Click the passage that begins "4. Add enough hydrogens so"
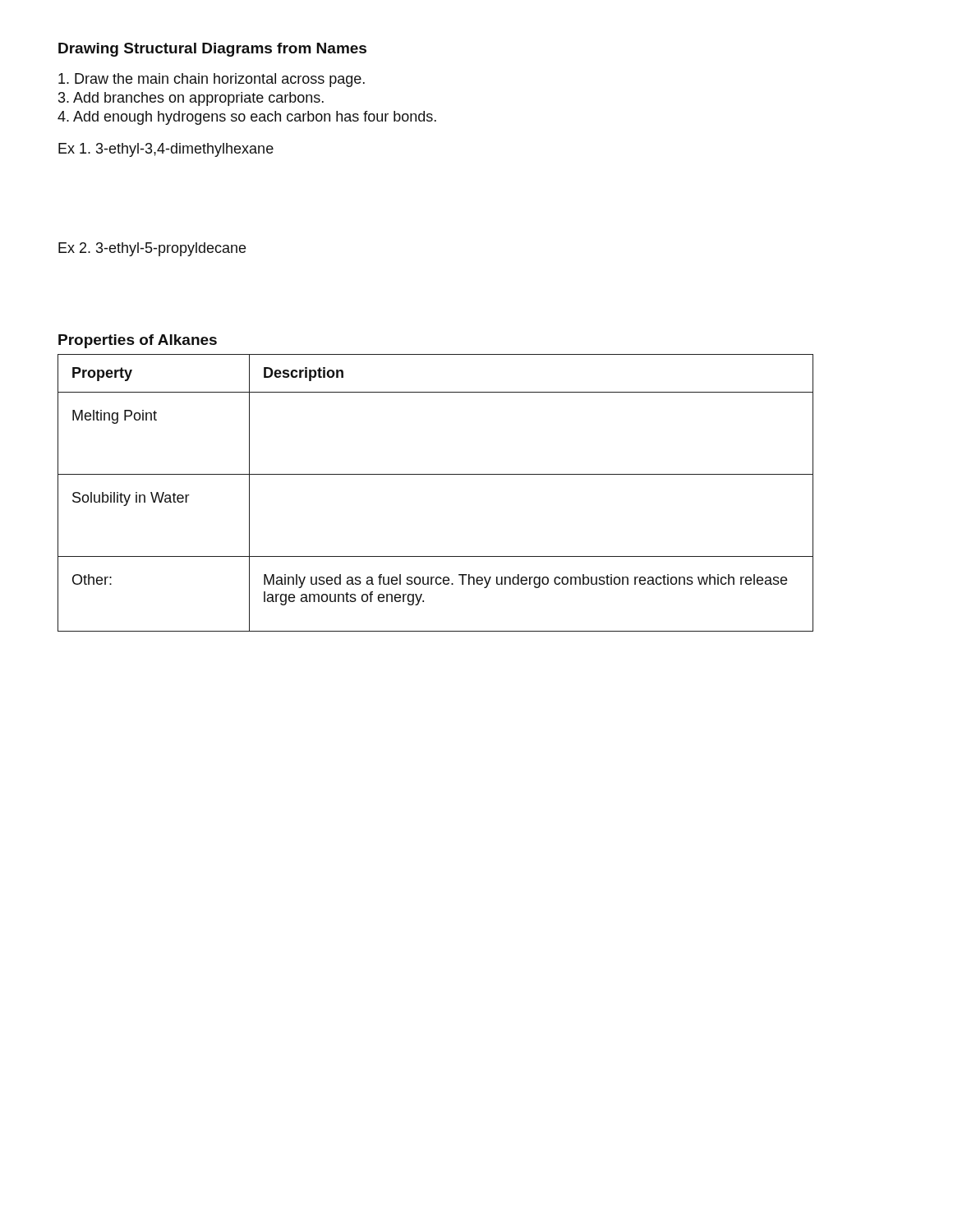The image size is (953, 1232). (x=247, y=117)
